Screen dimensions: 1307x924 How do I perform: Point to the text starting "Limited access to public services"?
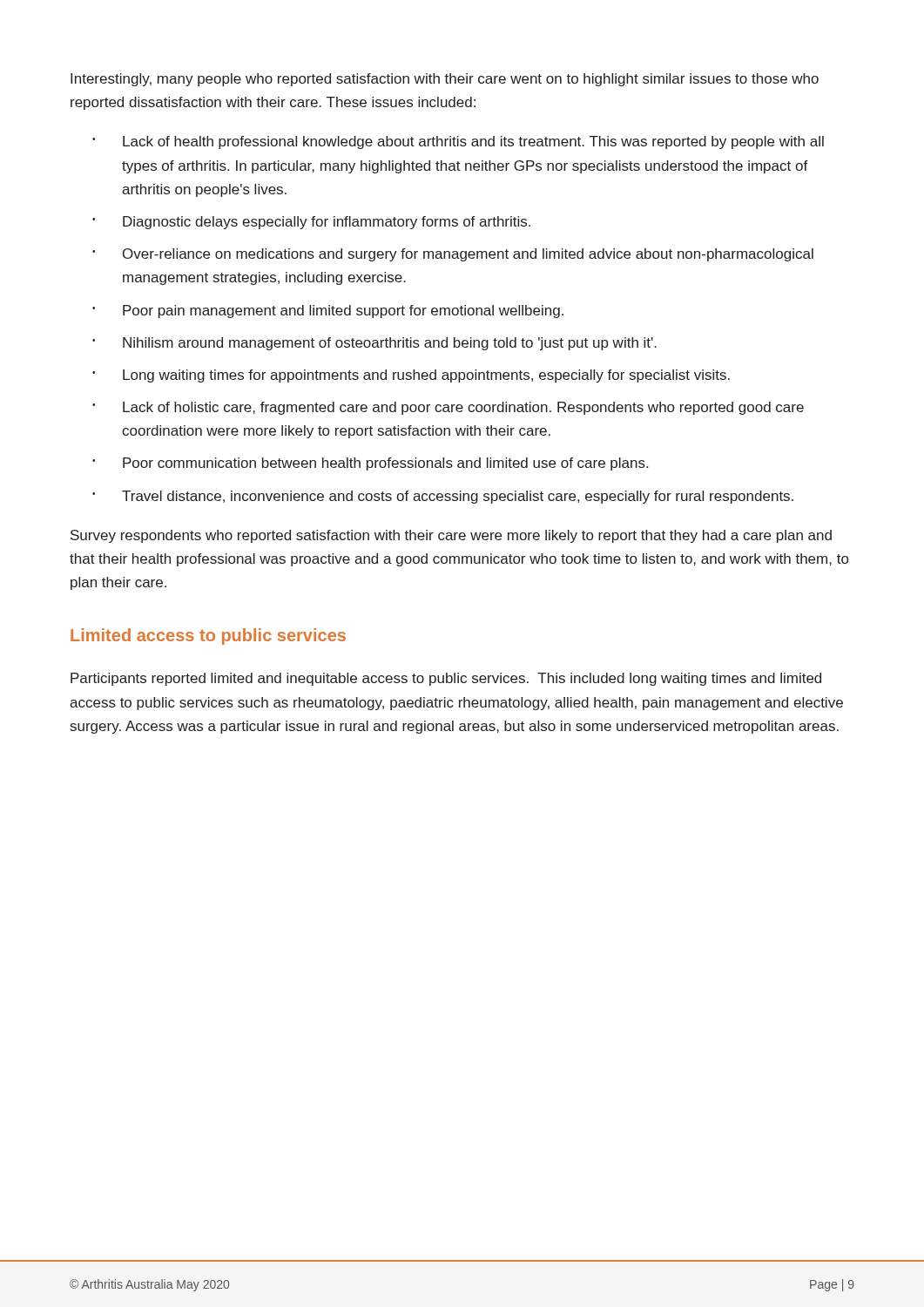[x=208, y=637]
